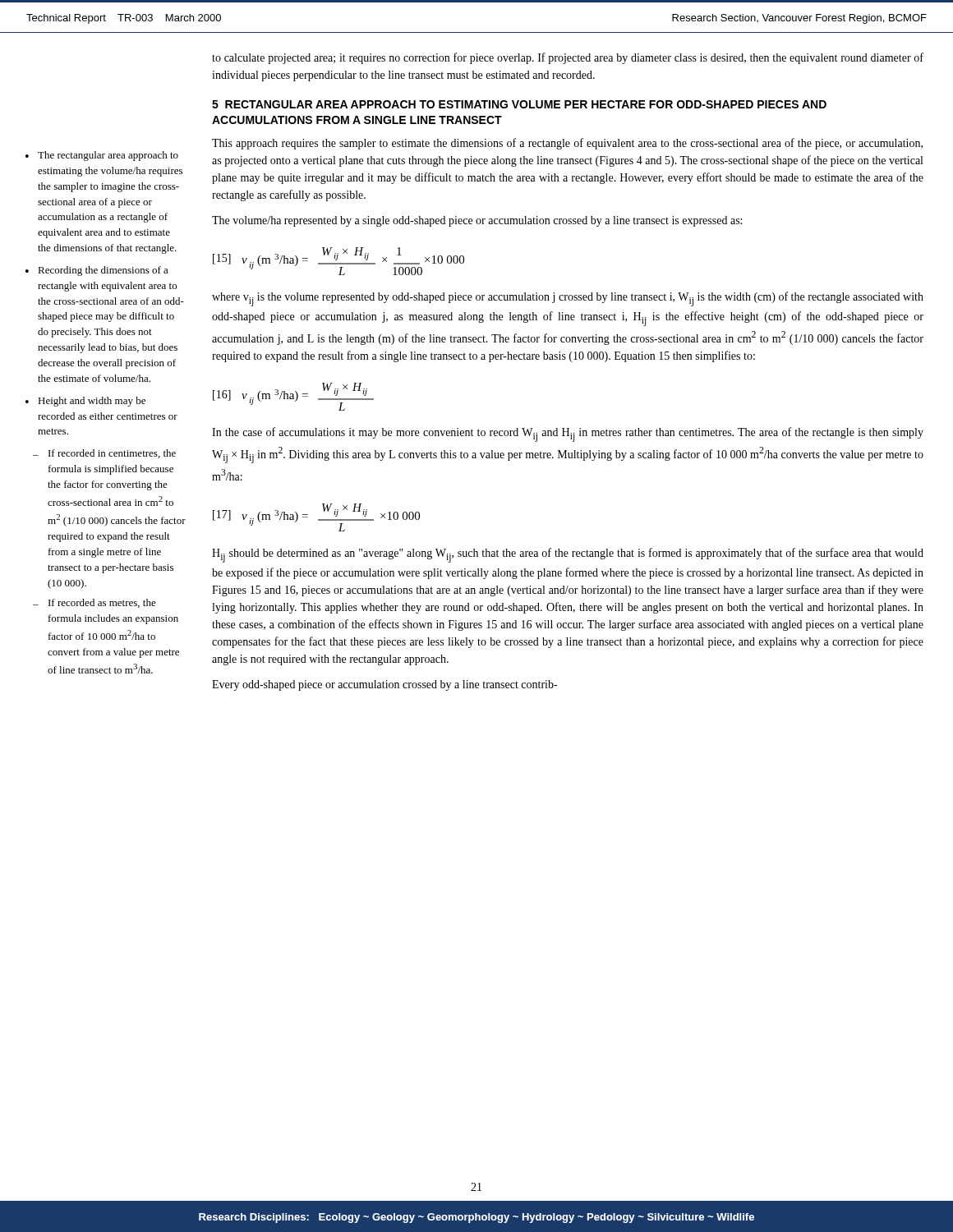The height and width of the screenshot is (1232, 953).
Task: Locate the block of text that opens with "– If recorded as metres, the formula"
Action: 109,637
